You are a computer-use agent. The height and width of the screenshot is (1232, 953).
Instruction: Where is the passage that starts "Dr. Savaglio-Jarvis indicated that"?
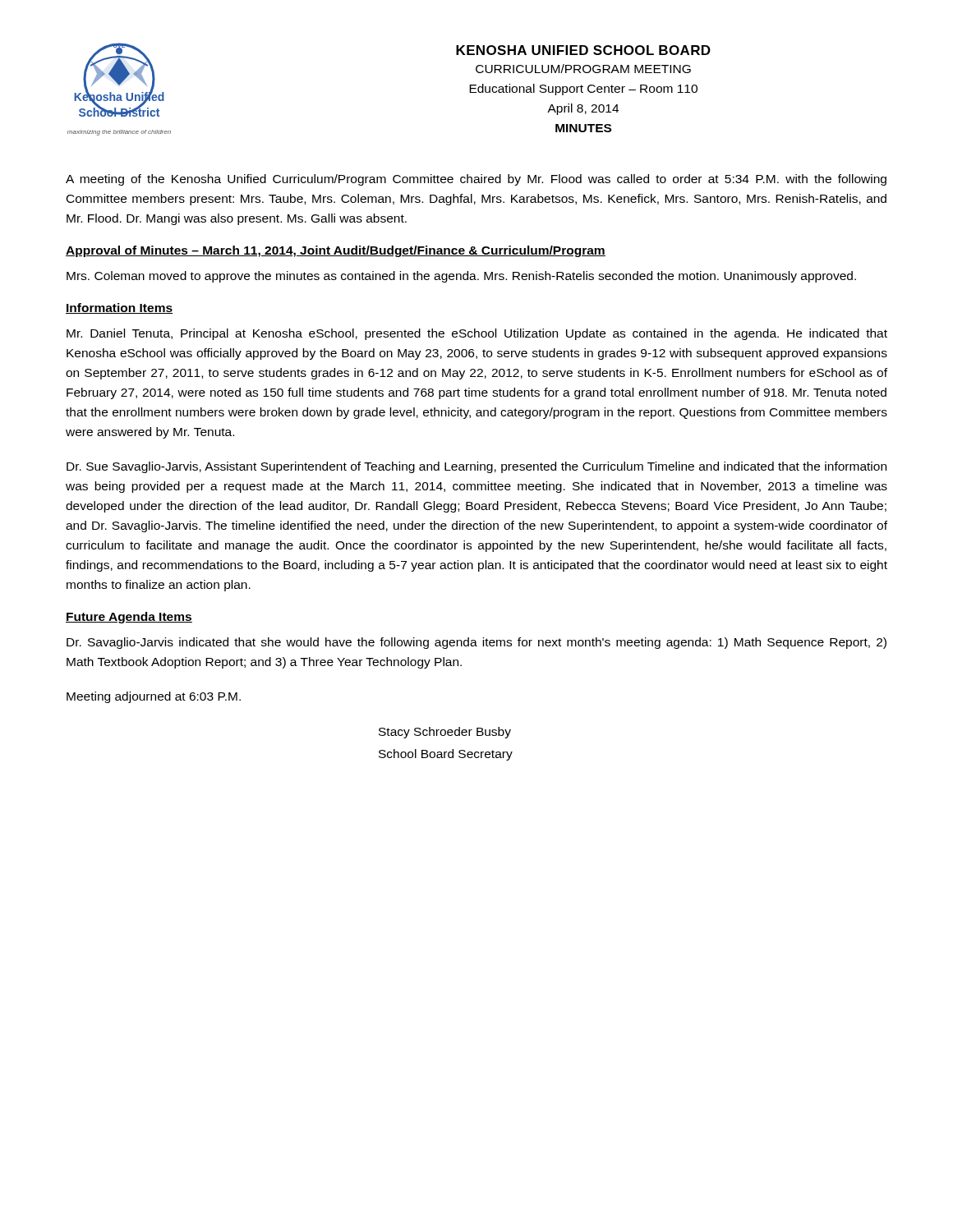(476, 652)
